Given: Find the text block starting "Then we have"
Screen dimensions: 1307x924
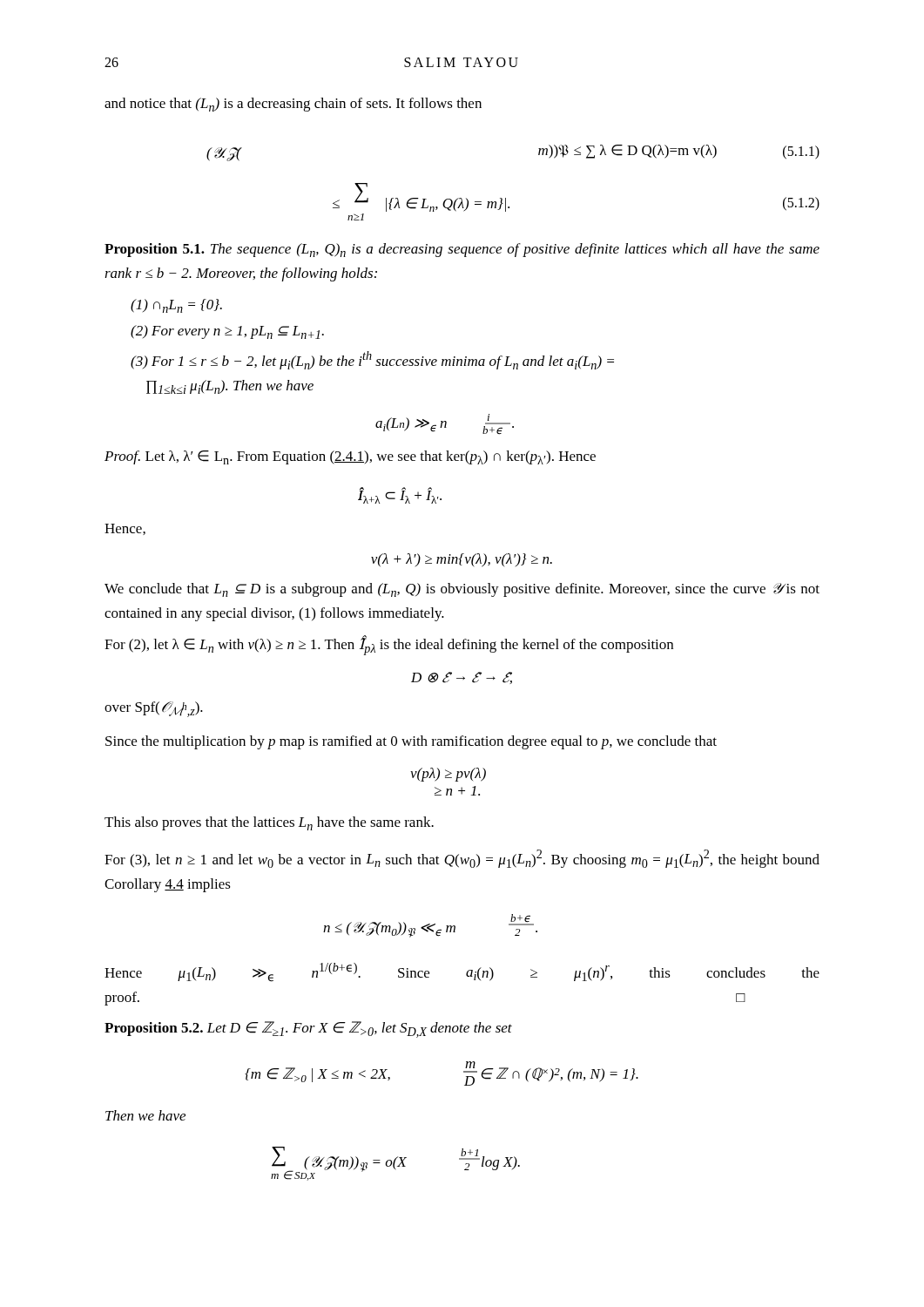Looking at the screenshot, I should pos(145,1115).
